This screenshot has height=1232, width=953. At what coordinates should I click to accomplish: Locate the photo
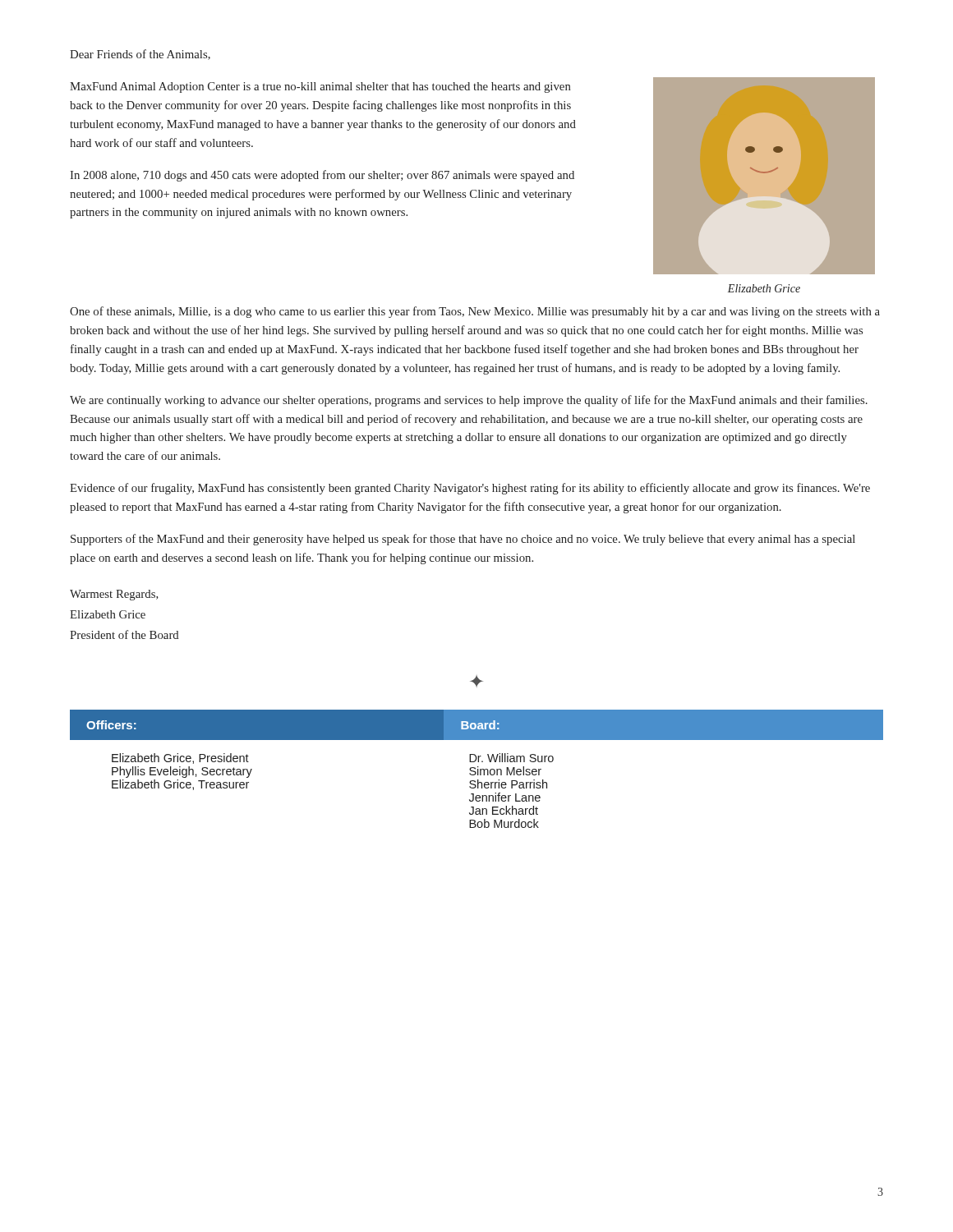point(764,177)
